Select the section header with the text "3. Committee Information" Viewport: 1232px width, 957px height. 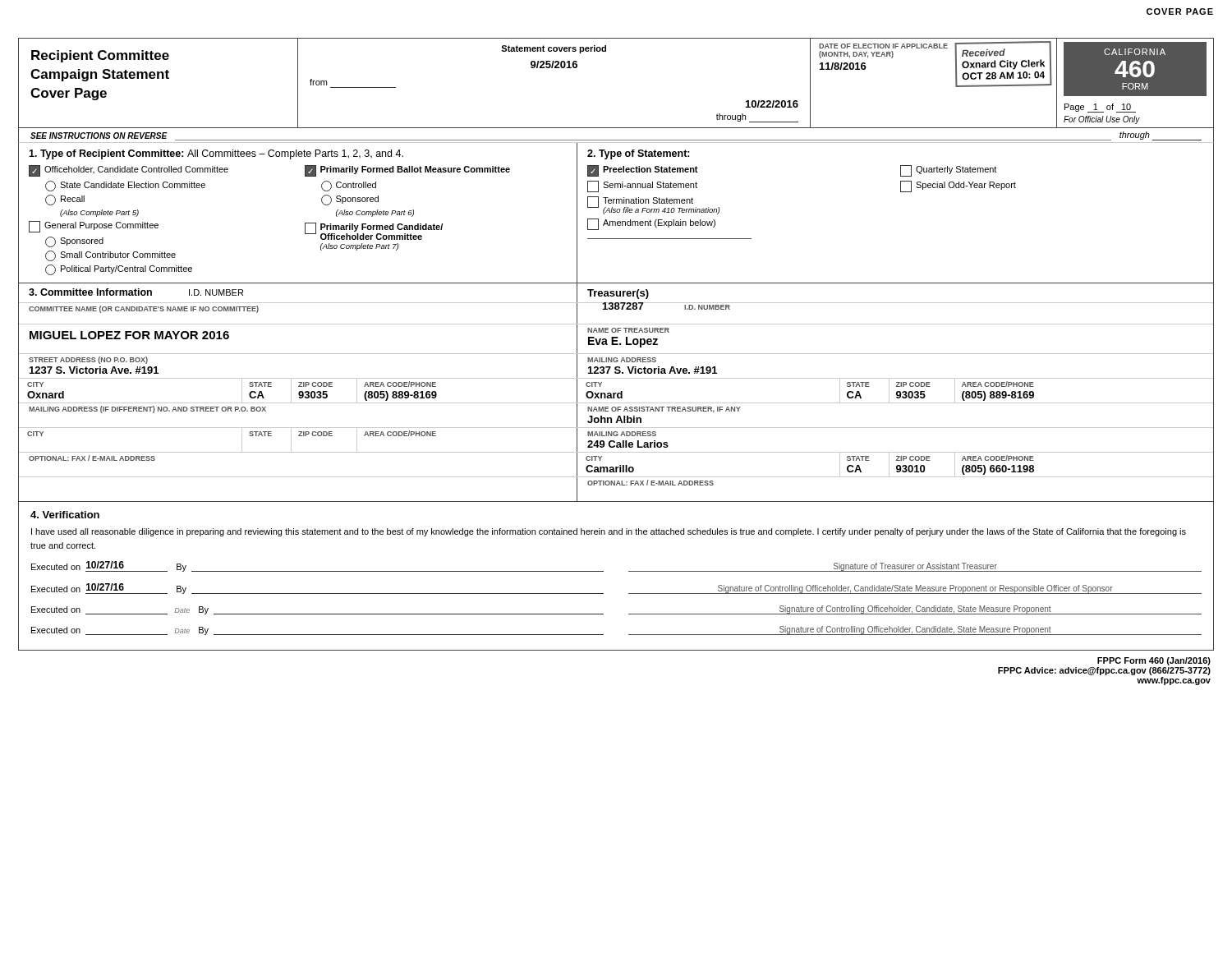[91, 292]
